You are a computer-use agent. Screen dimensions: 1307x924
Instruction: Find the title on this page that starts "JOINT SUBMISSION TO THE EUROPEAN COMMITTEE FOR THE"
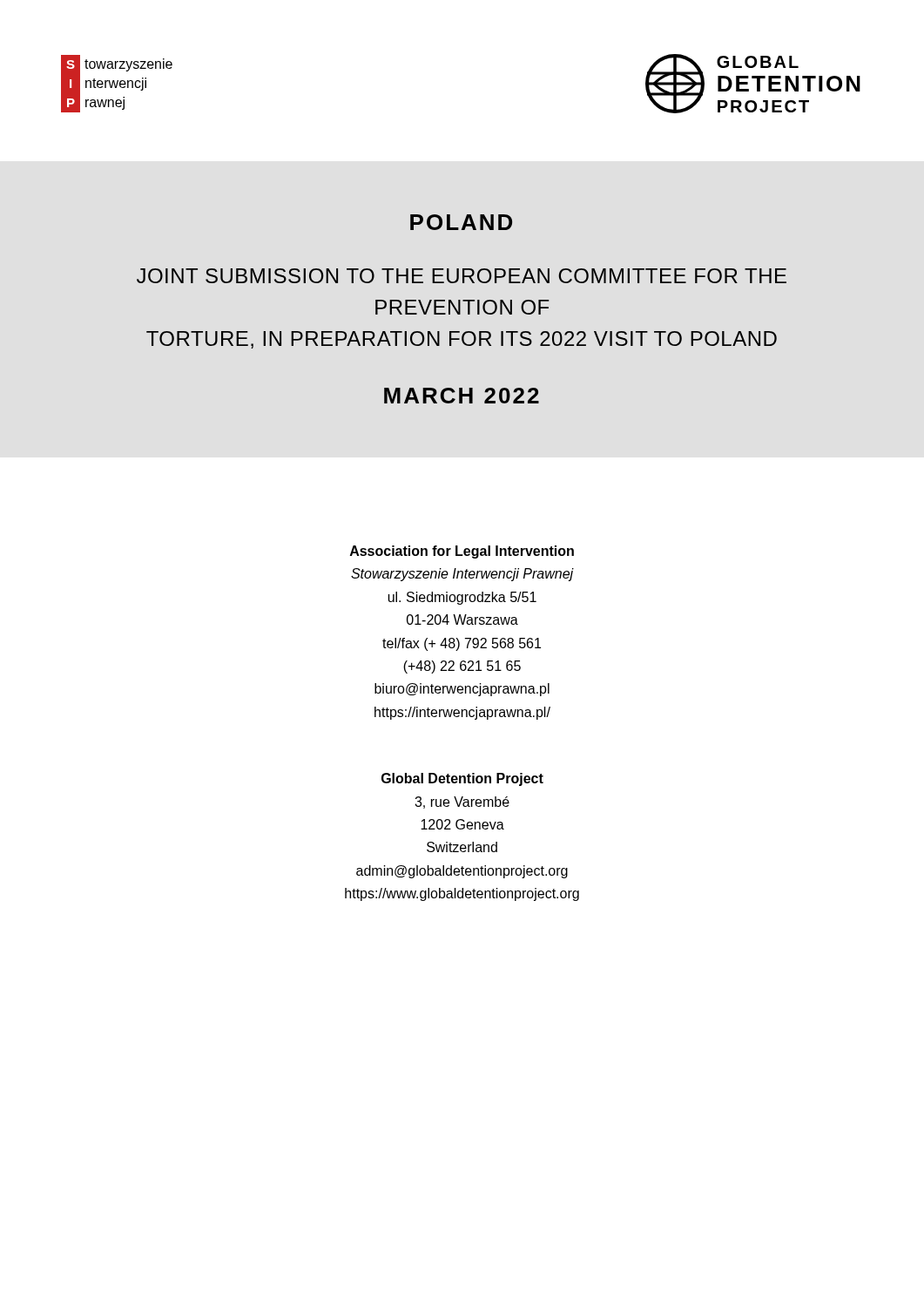click(462, 307)
